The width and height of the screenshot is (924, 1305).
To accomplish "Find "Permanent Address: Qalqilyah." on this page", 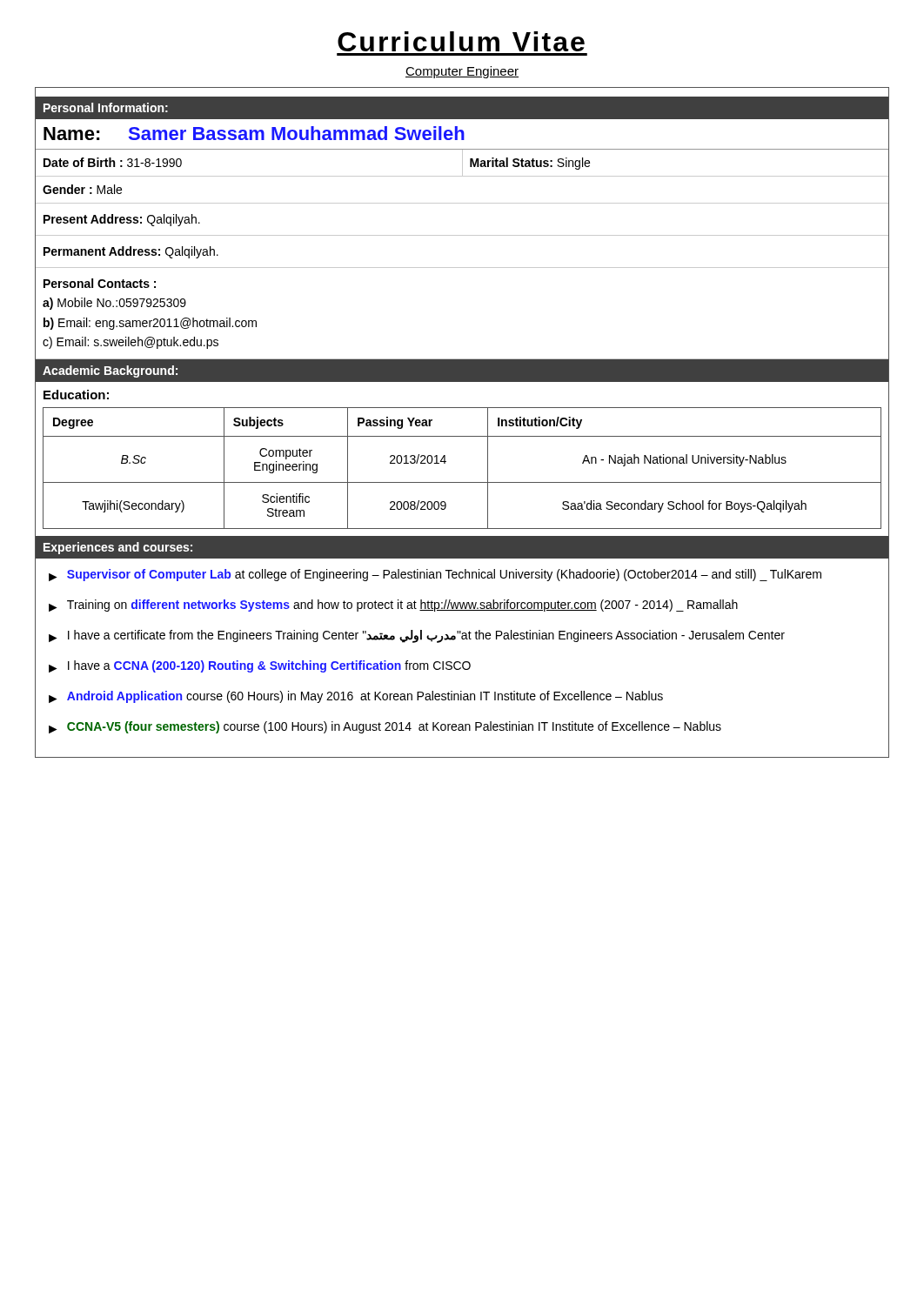I will click(131, 251).
